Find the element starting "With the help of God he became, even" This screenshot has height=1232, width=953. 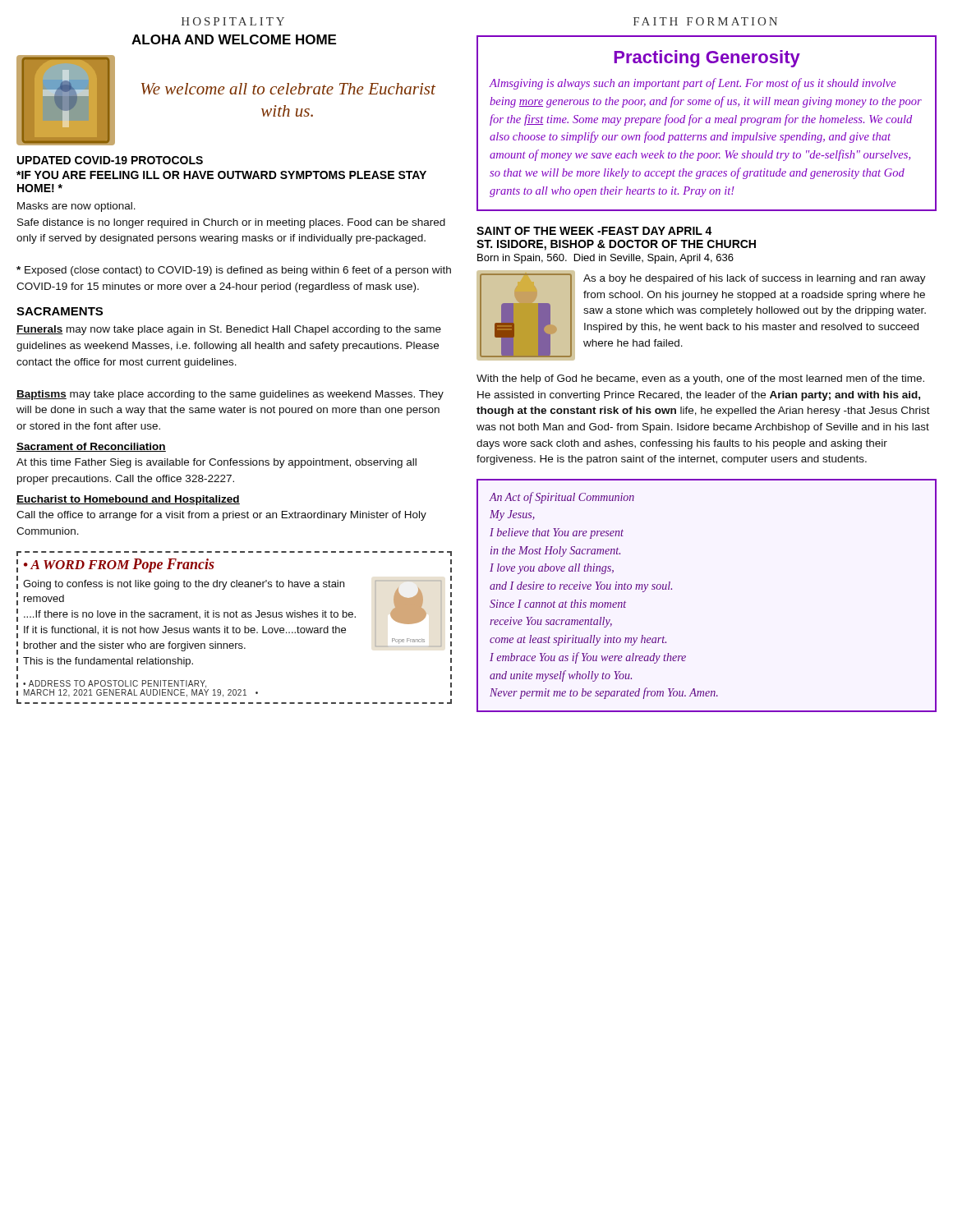(703, 419)
